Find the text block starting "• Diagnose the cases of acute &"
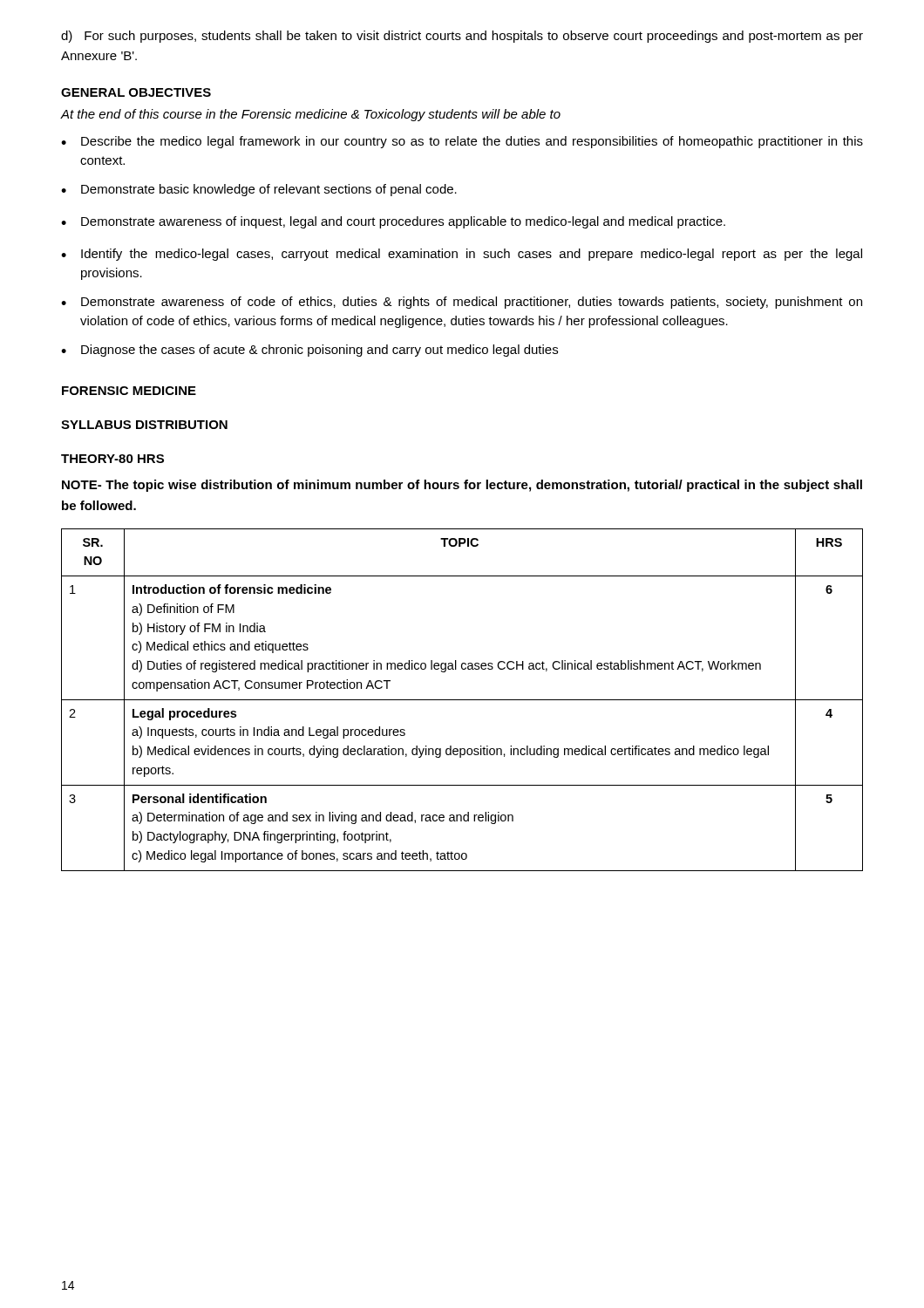 (310, 351)
